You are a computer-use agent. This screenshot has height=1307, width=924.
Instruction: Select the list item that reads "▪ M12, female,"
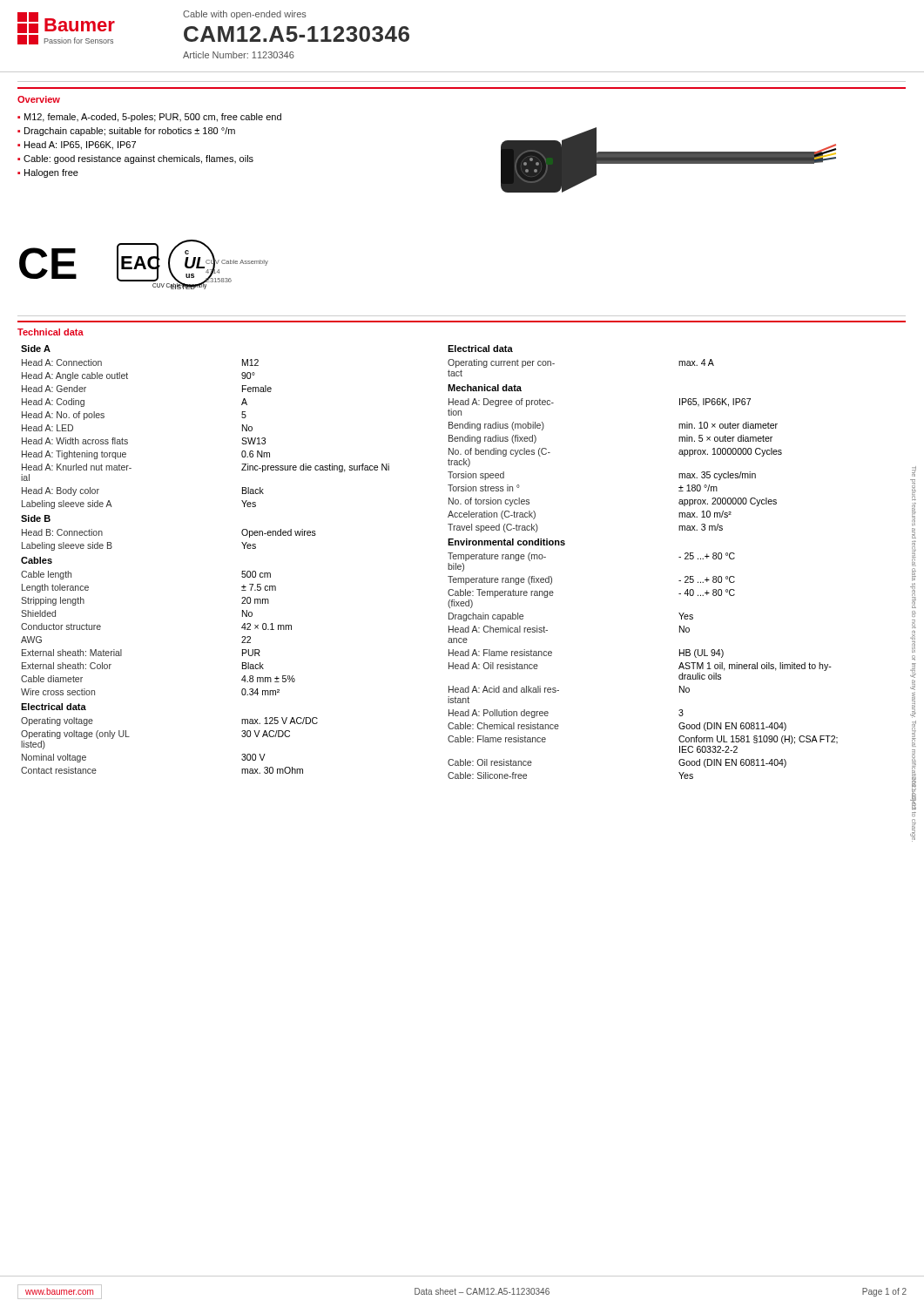pos(150,117)
